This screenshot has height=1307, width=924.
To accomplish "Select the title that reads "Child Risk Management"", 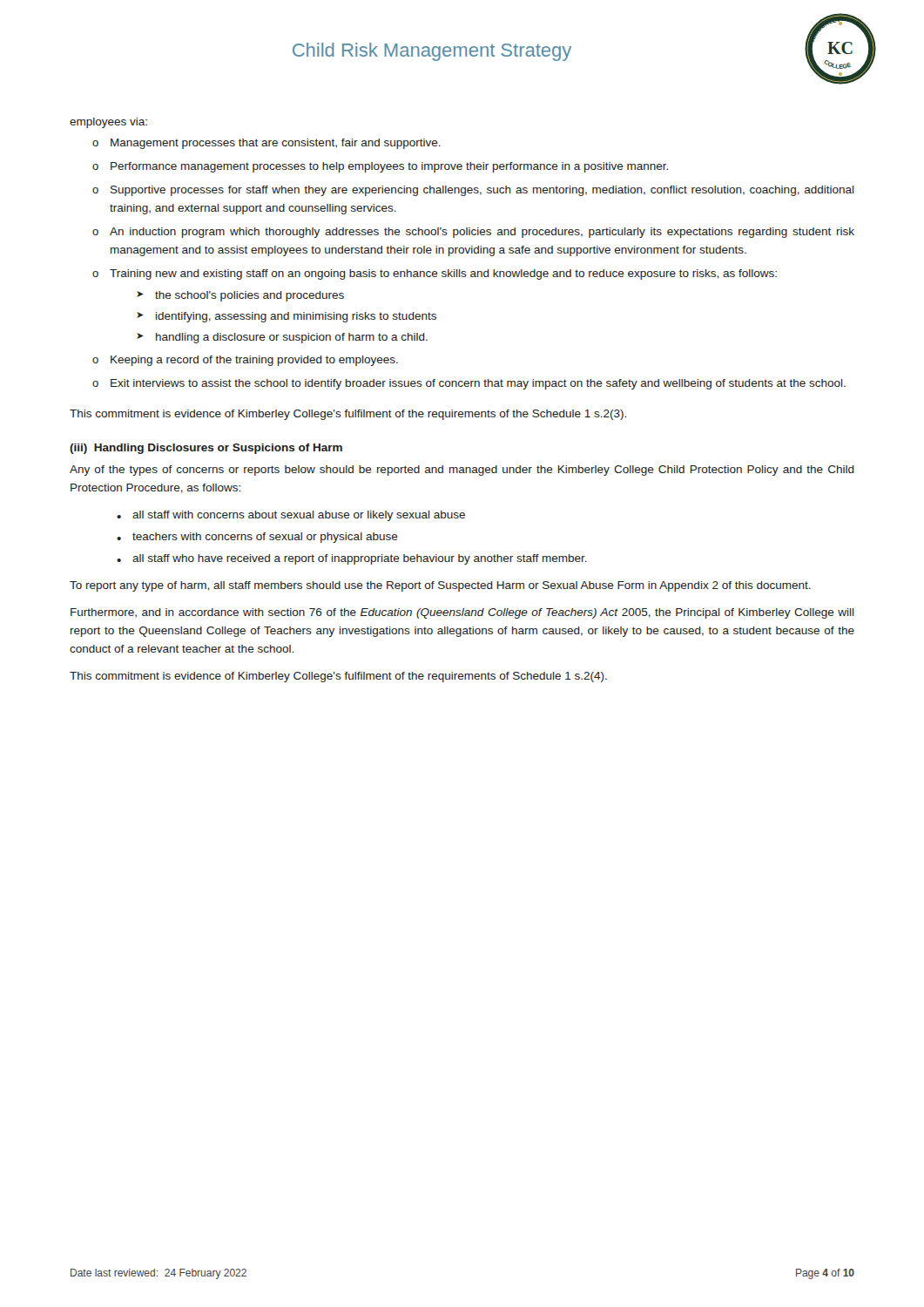I will tap(432, 50).
